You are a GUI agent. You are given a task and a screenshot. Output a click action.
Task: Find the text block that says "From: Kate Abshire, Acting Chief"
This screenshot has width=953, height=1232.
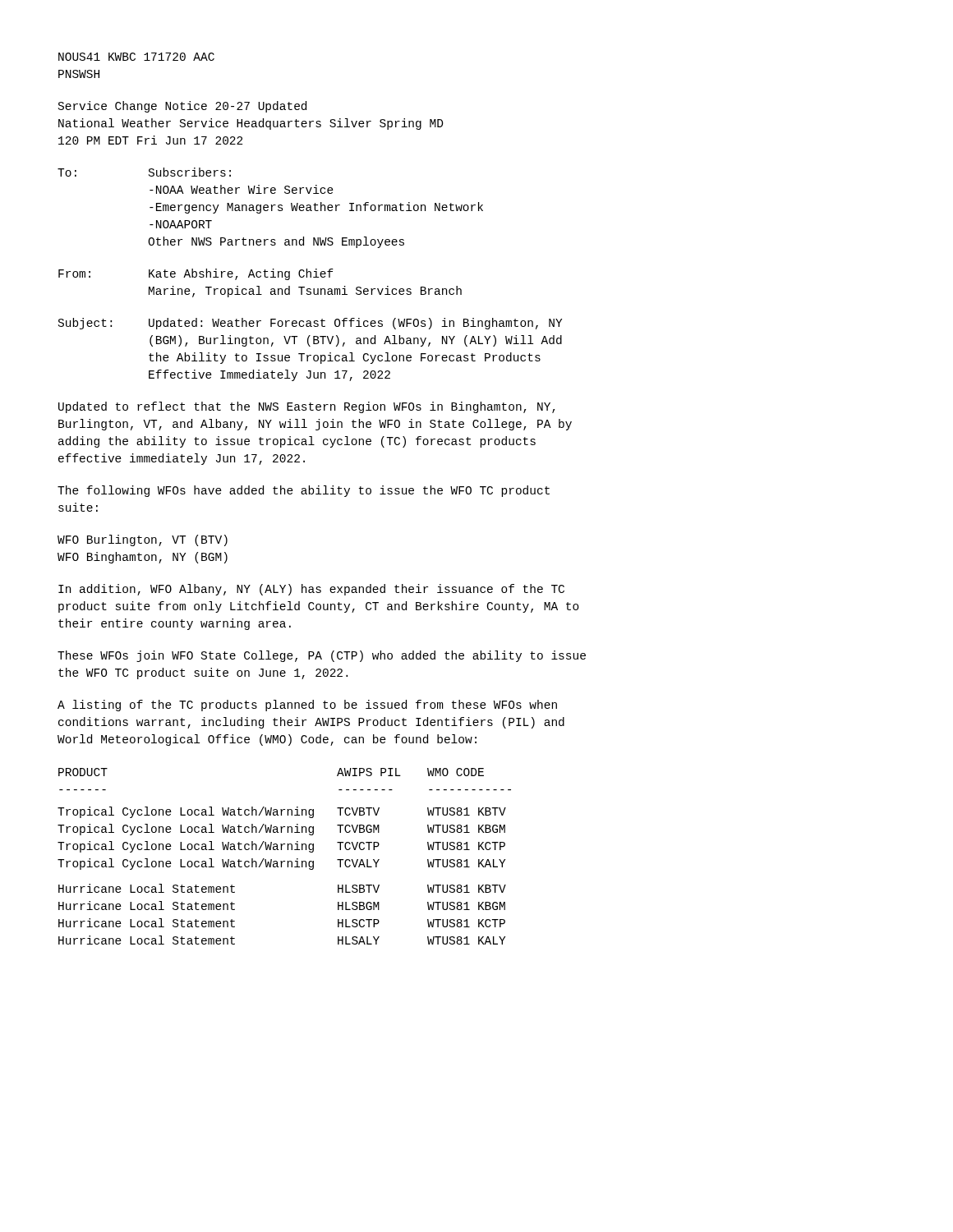[x=260, y=283]
